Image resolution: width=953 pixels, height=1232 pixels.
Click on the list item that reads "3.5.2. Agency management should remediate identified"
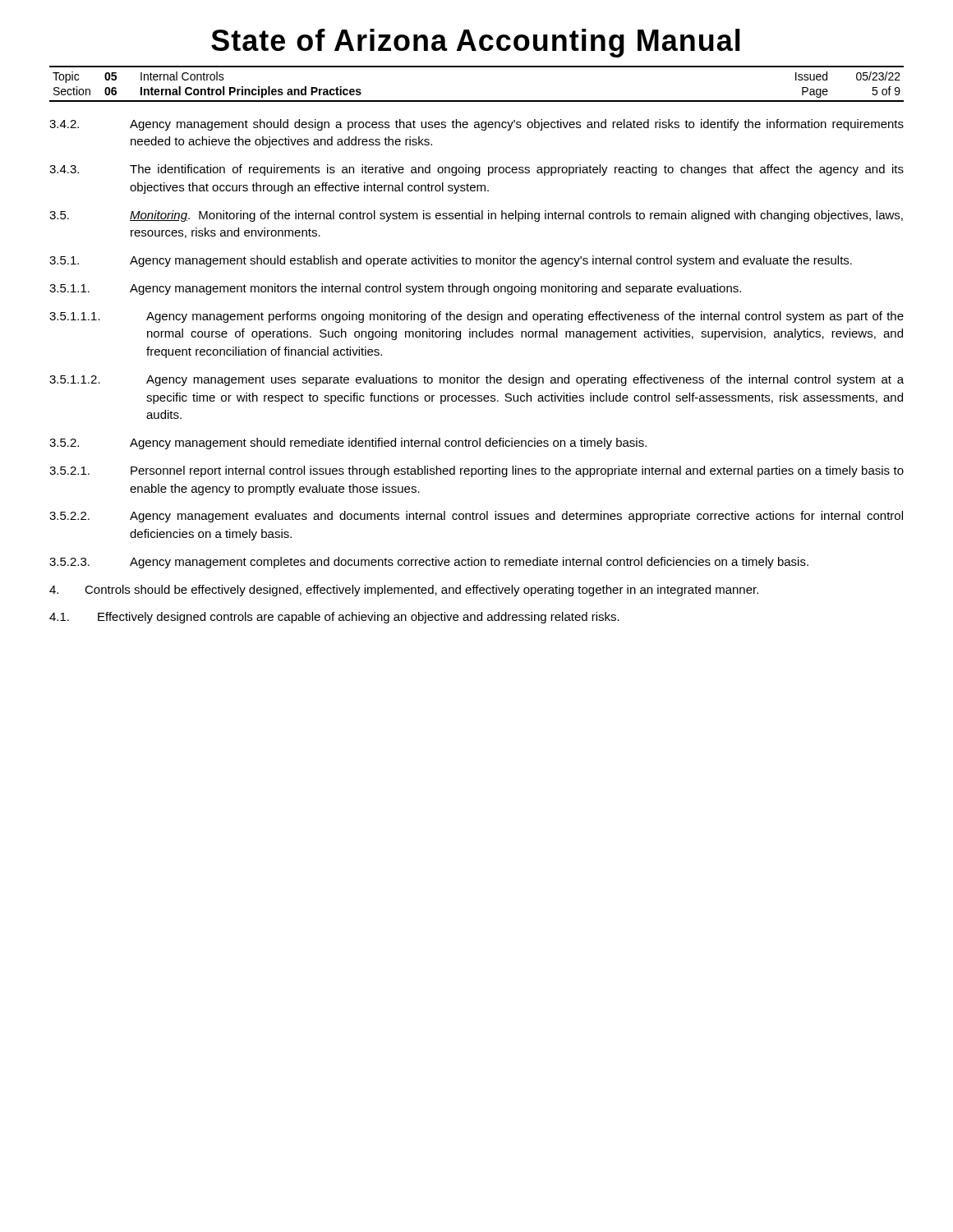tap(476, 443)
